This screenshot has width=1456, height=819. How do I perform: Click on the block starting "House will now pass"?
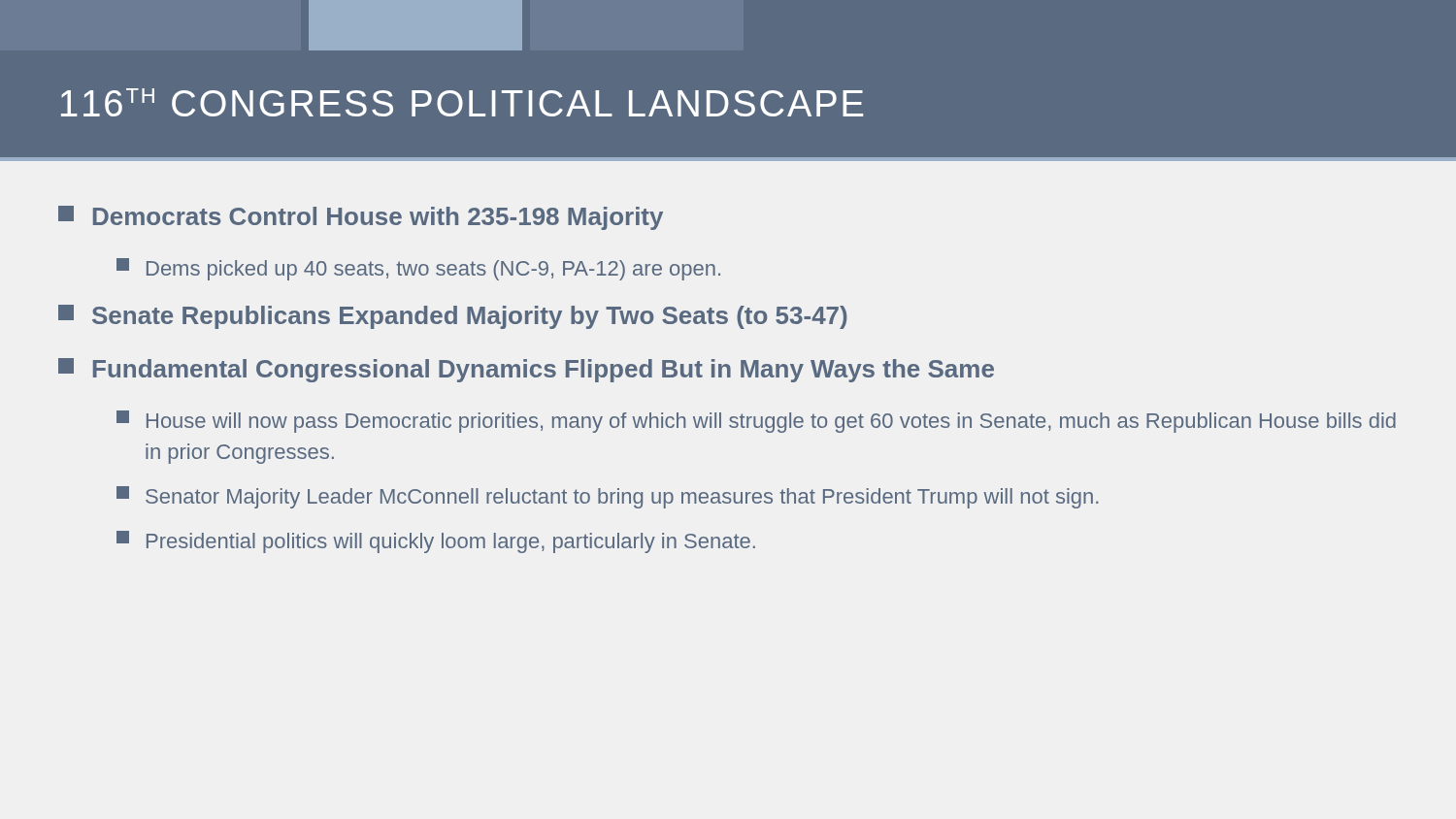pos(757,437)
